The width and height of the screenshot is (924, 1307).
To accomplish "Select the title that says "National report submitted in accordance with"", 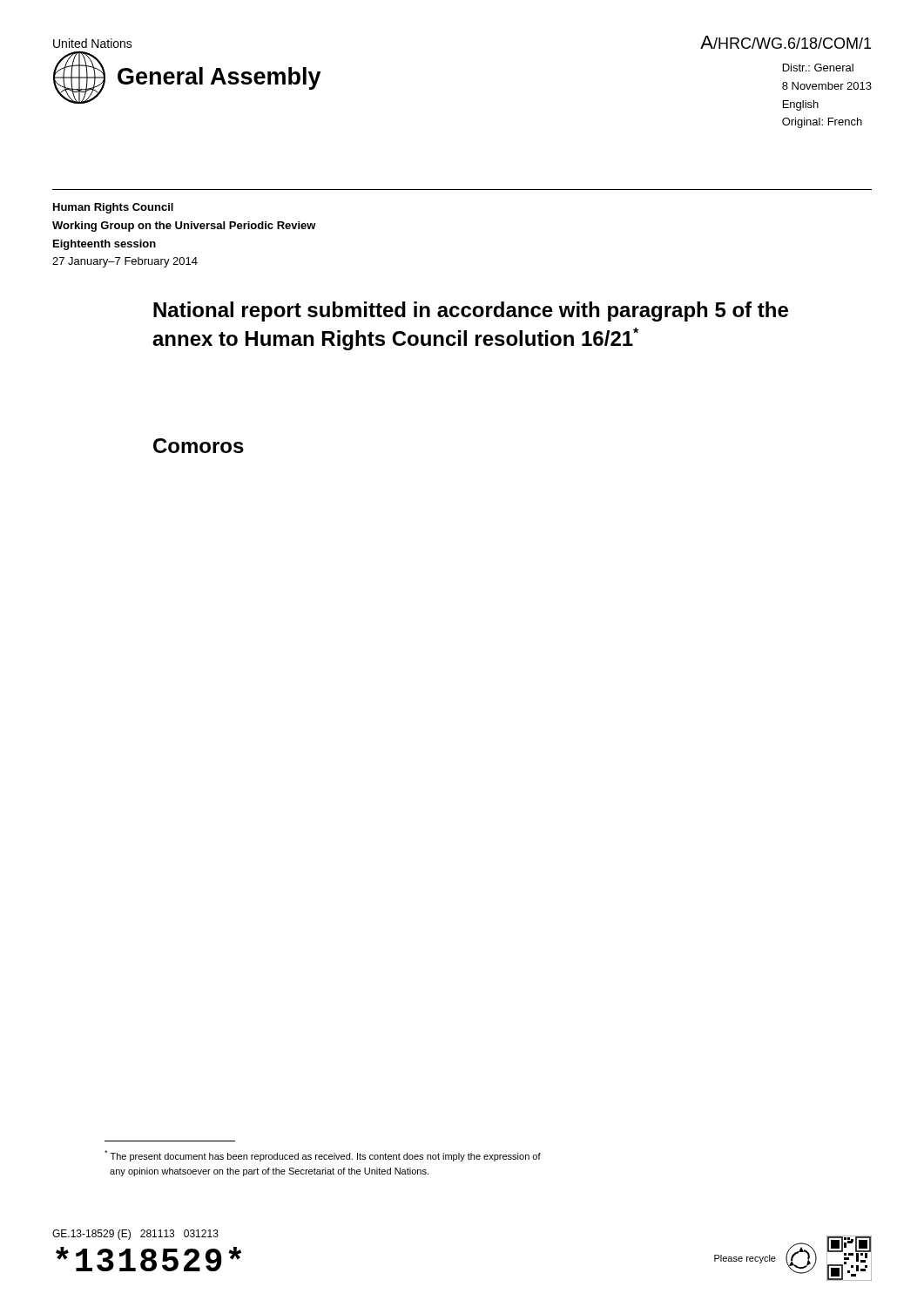I will pyautogui.click(x=471, y=324).
